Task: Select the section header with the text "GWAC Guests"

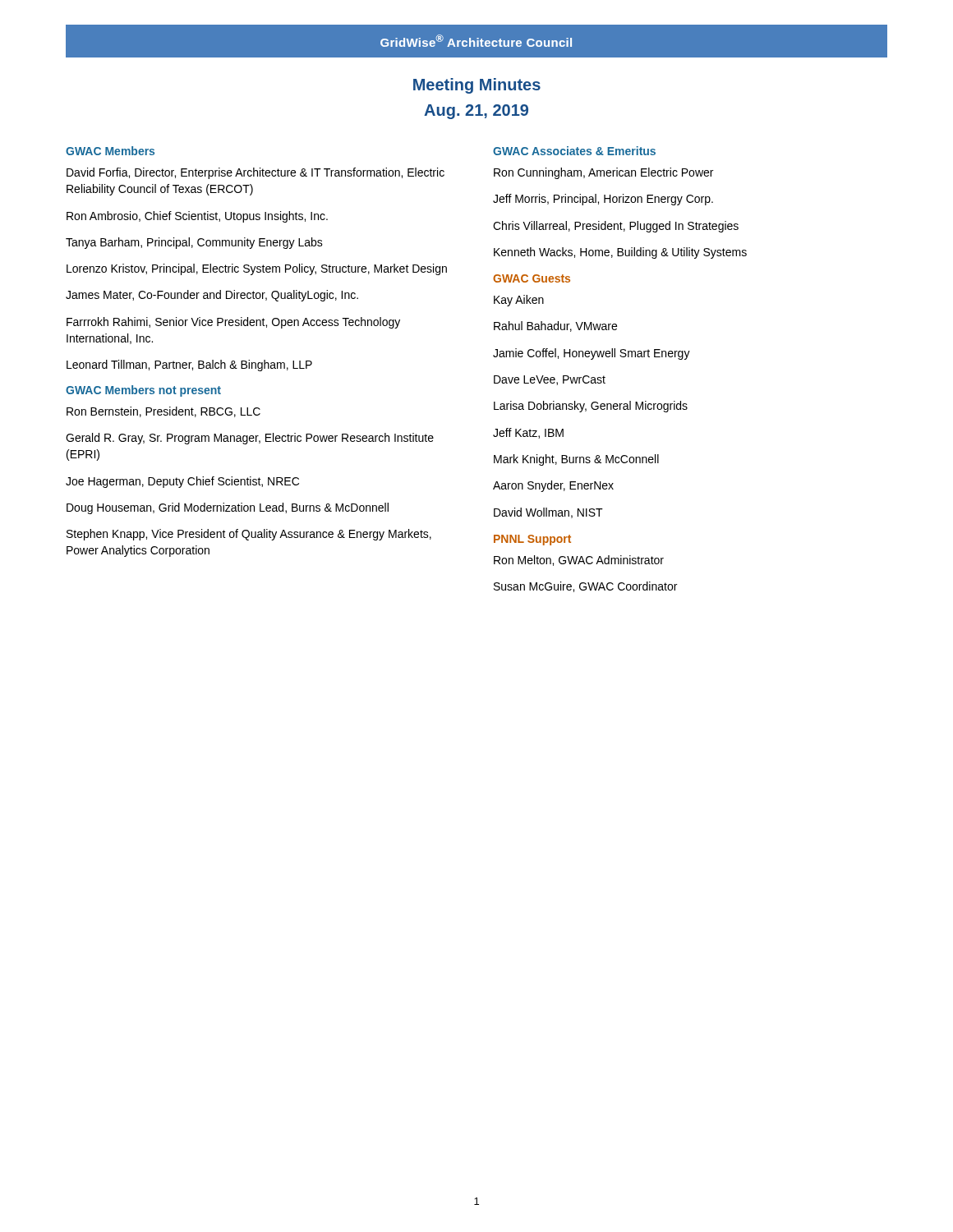Action: coord(532,279)
